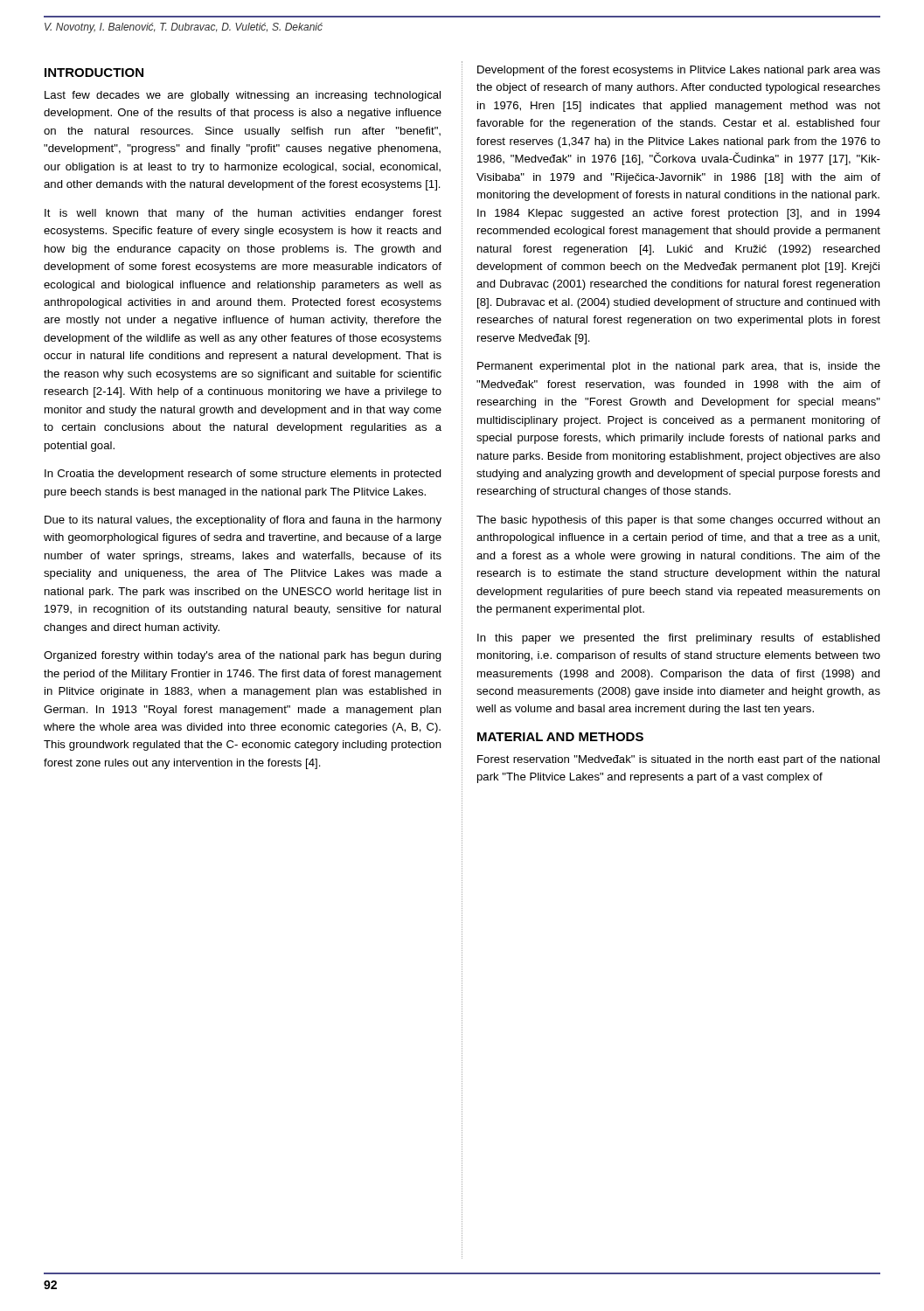Viewport: 924px width, 1311px height.
Task: Point to the element starting "Permanent experimental plot"
Action: coord(678,429)
